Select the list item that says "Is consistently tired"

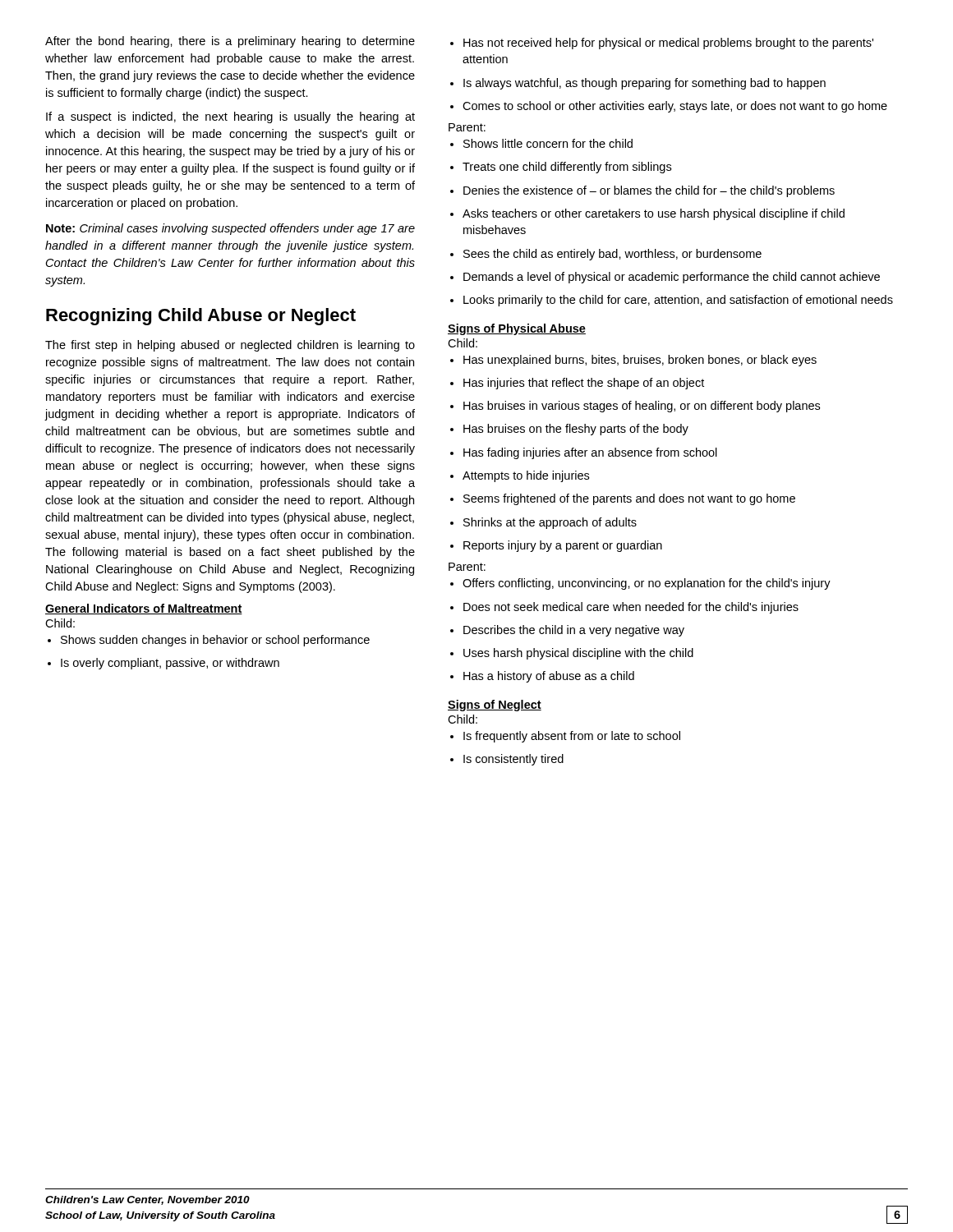[513, 760]
